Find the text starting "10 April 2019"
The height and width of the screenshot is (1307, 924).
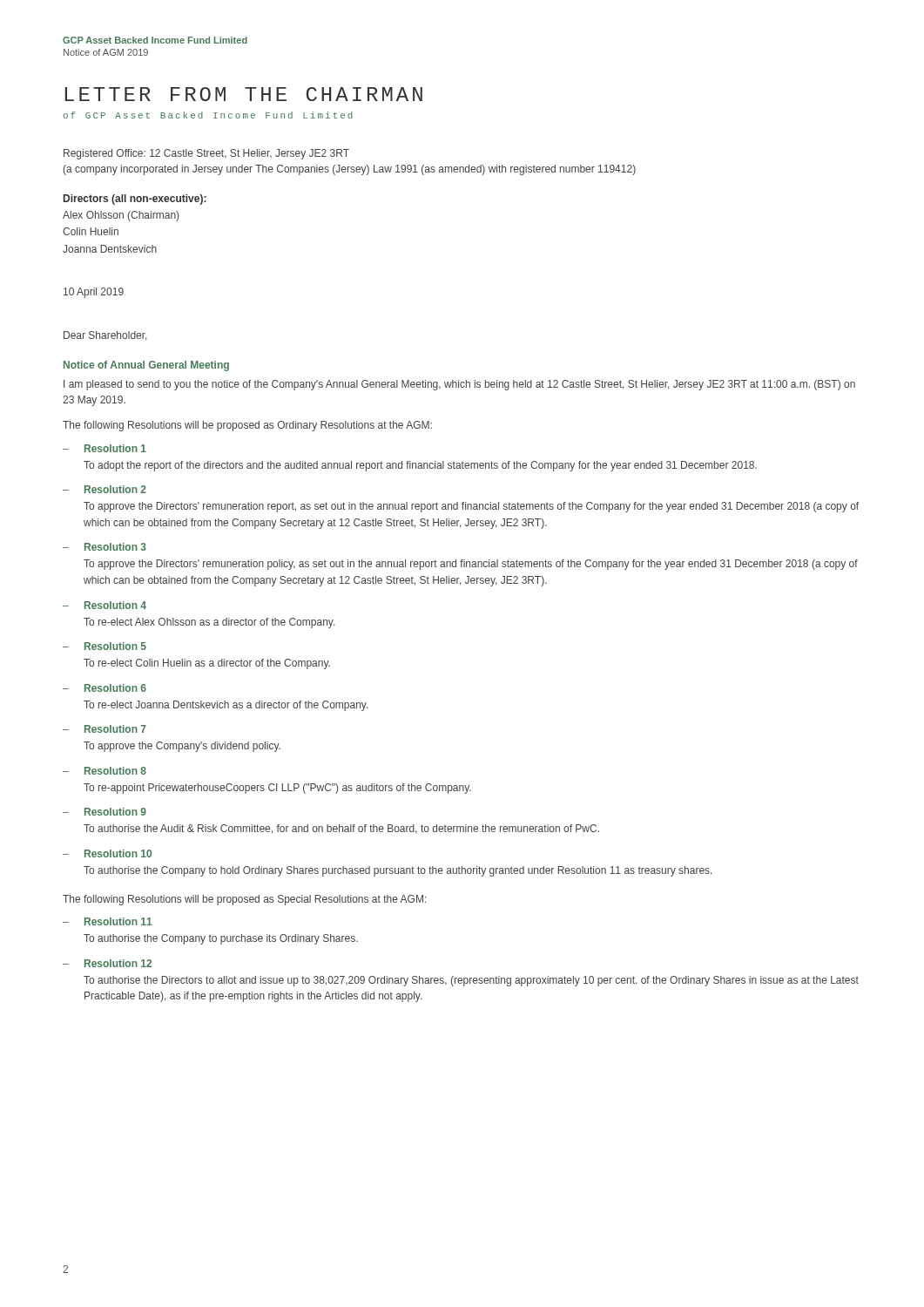tap(93, 292)
